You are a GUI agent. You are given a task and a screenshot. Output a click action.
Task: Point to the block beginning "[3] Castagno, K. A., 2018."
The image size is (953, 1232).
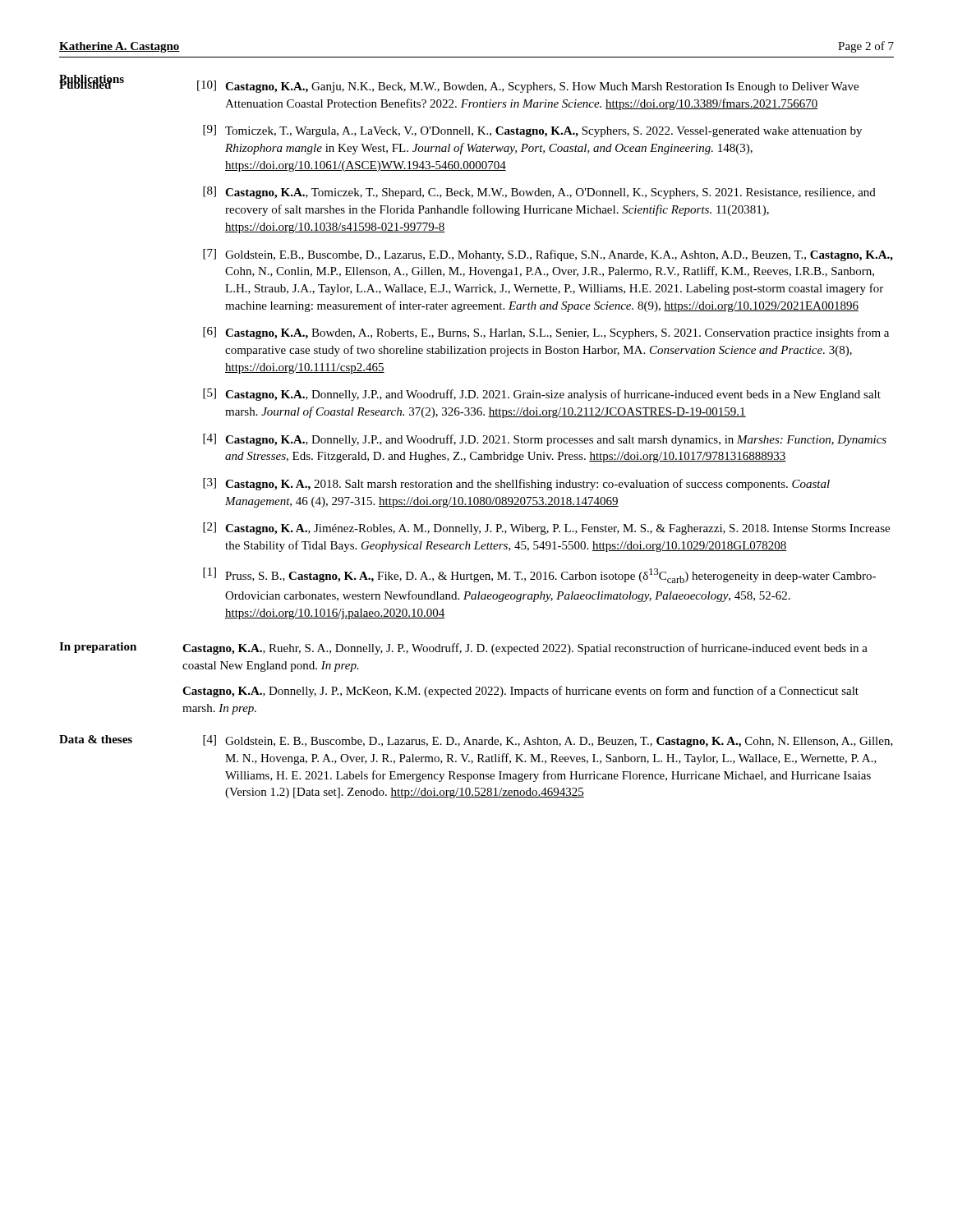538,493
